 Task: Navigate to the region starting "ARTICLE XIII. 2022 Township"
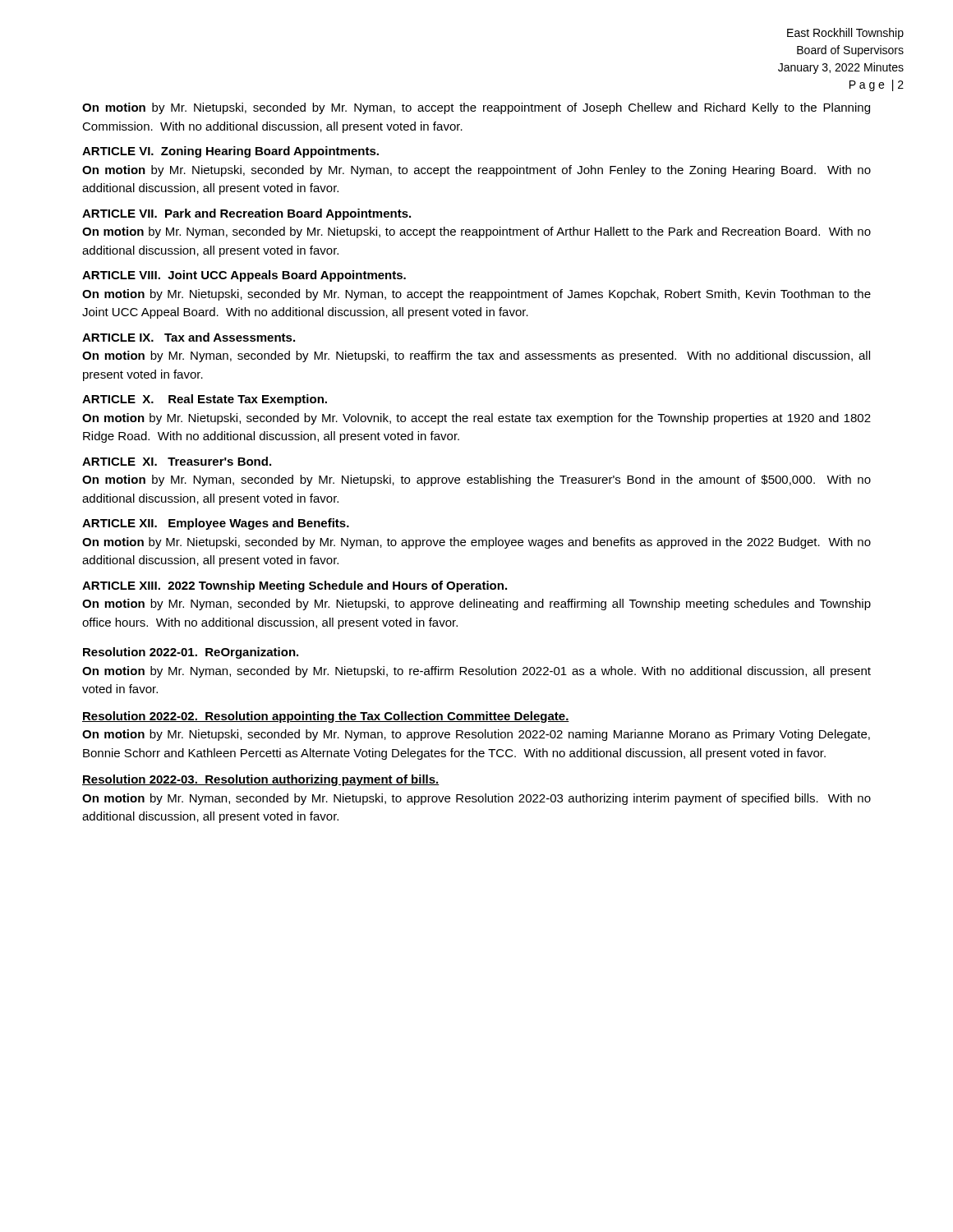[476, 585]
